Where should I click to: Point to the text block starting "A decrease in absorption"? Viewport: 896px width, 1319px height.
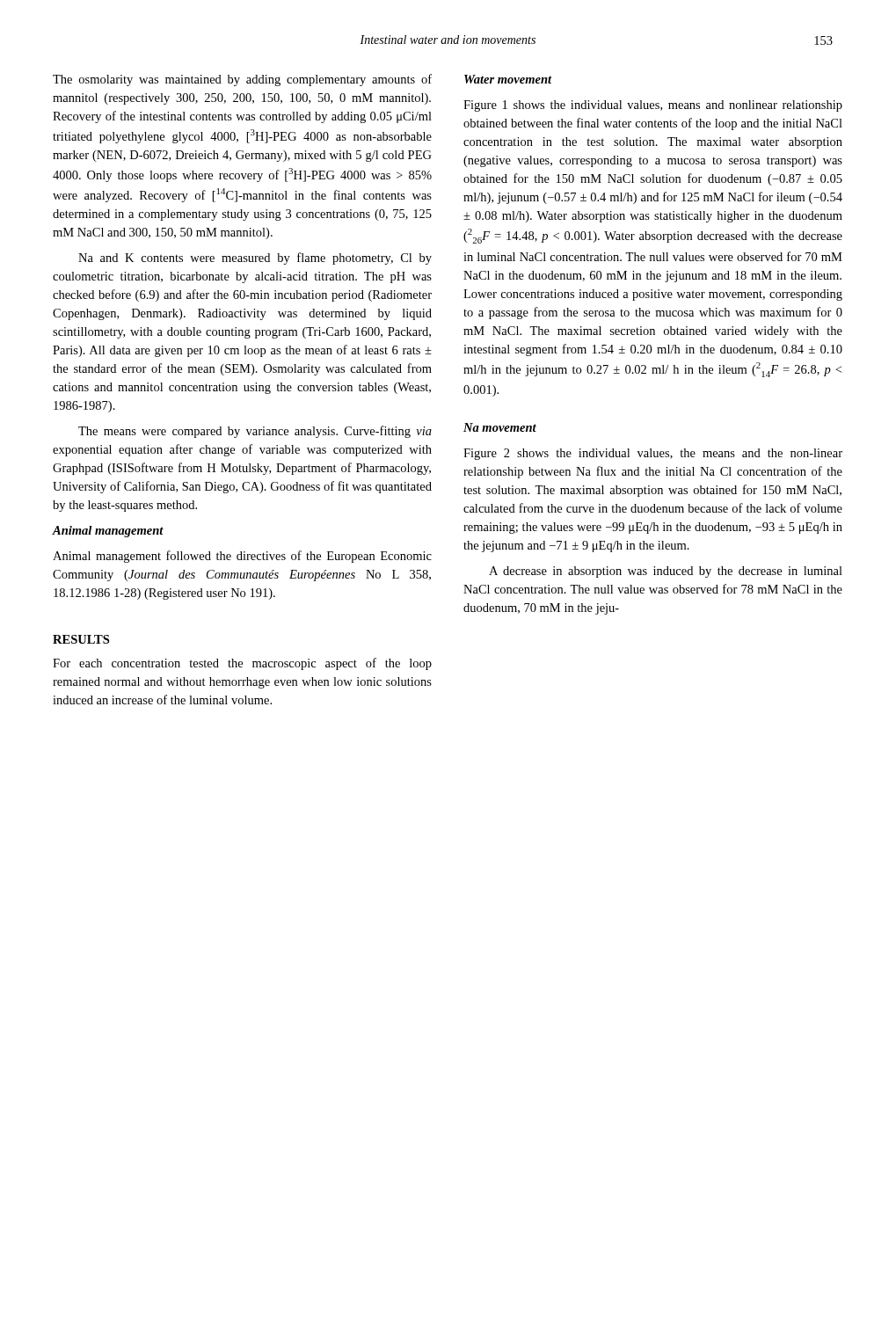click(x=653, y=590)
